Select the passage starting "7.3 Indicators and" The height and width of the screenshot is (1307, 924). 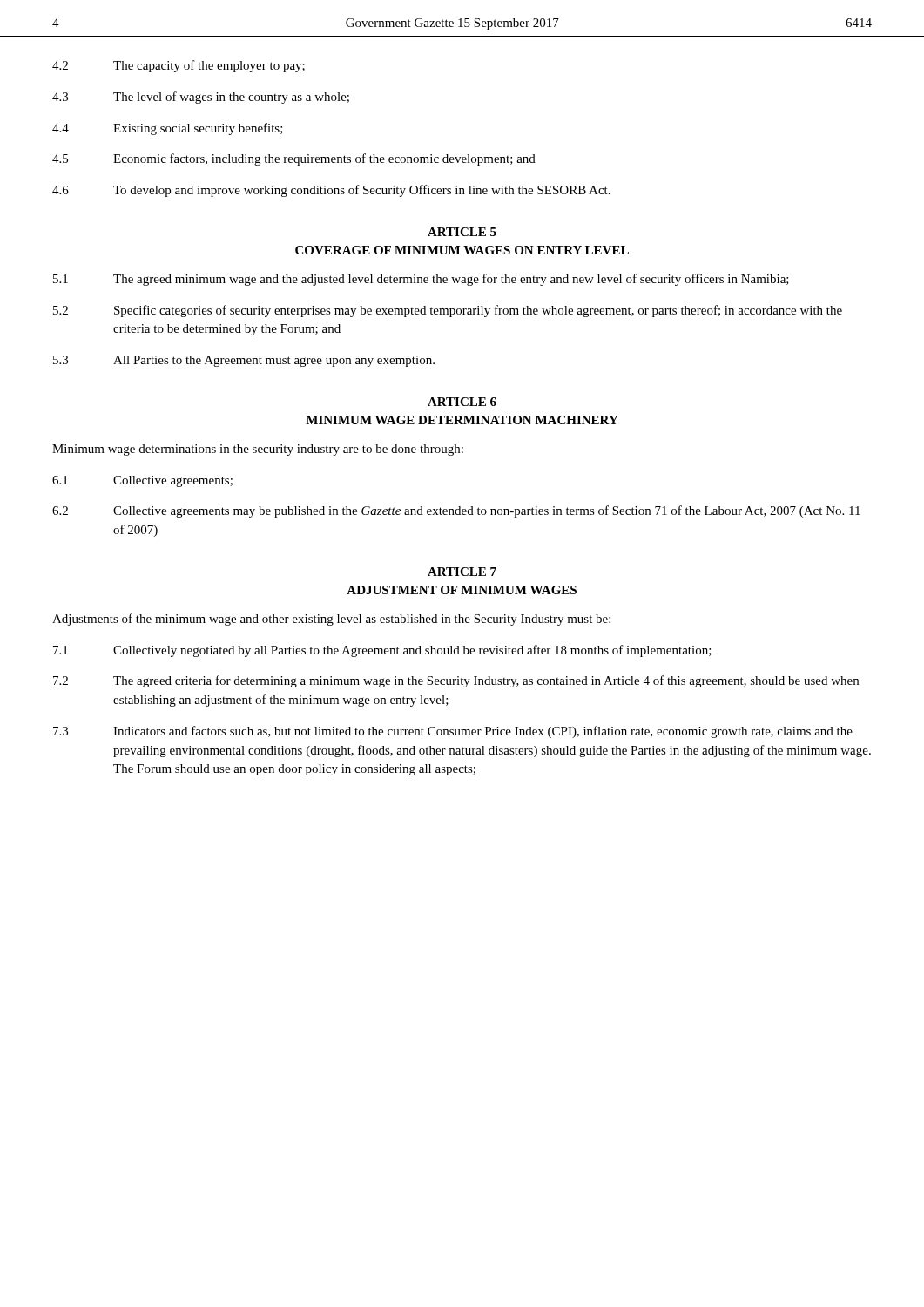click(x=462, y=751)
